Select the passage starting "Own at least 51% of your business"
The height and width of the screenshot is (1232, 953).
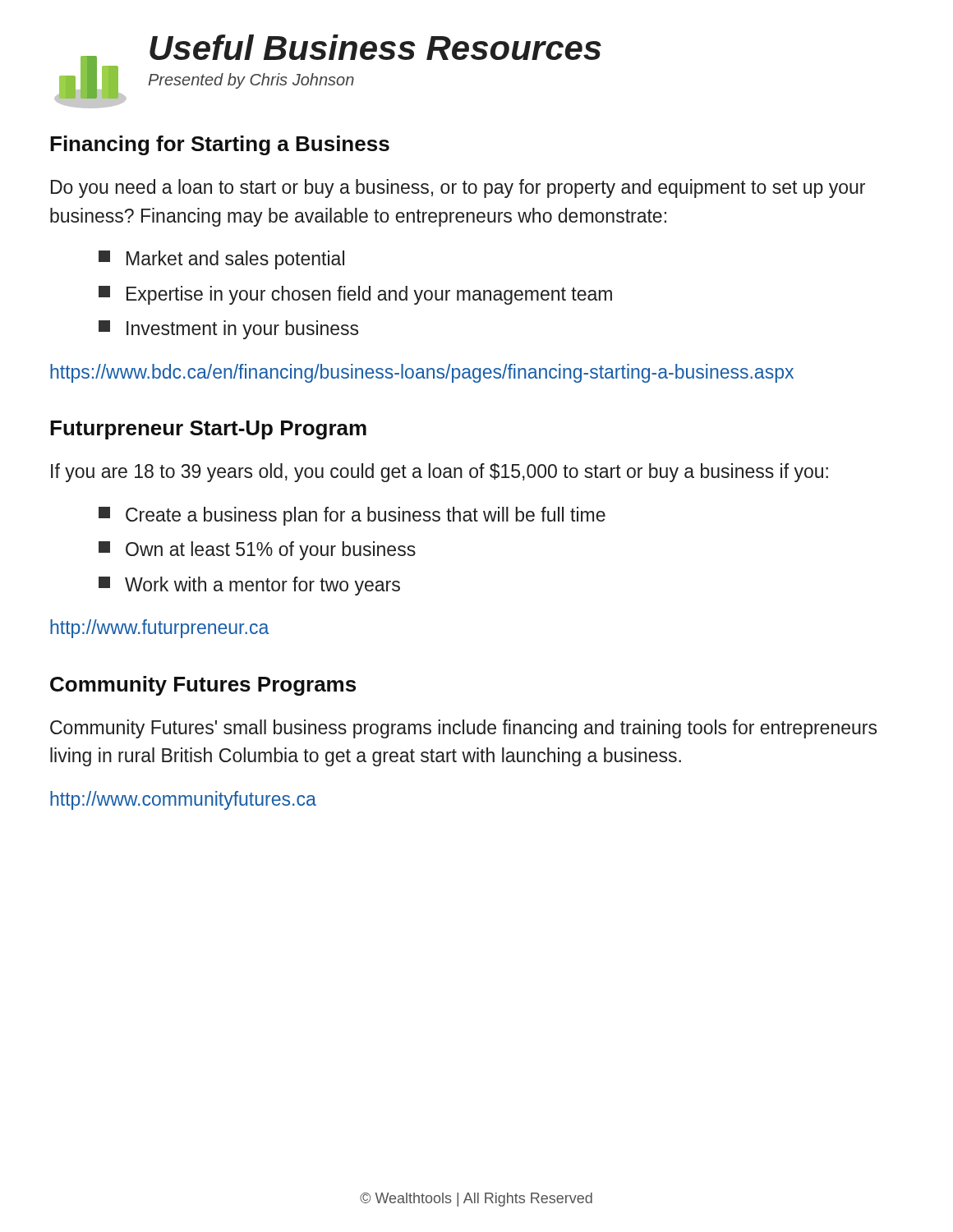click(257, 551)
